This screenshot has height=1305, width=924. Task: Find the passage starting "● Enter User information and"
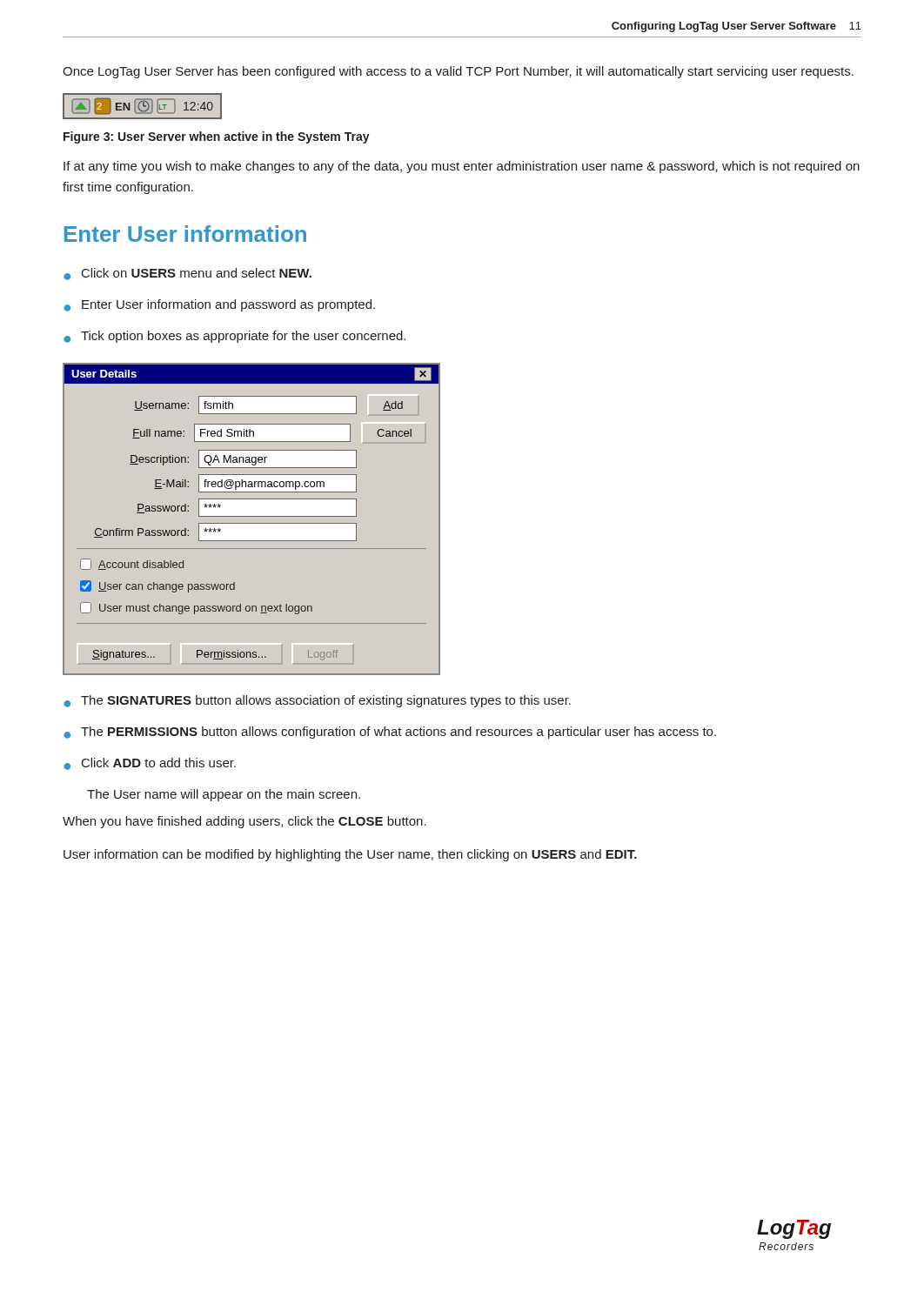tap(219, 307)
